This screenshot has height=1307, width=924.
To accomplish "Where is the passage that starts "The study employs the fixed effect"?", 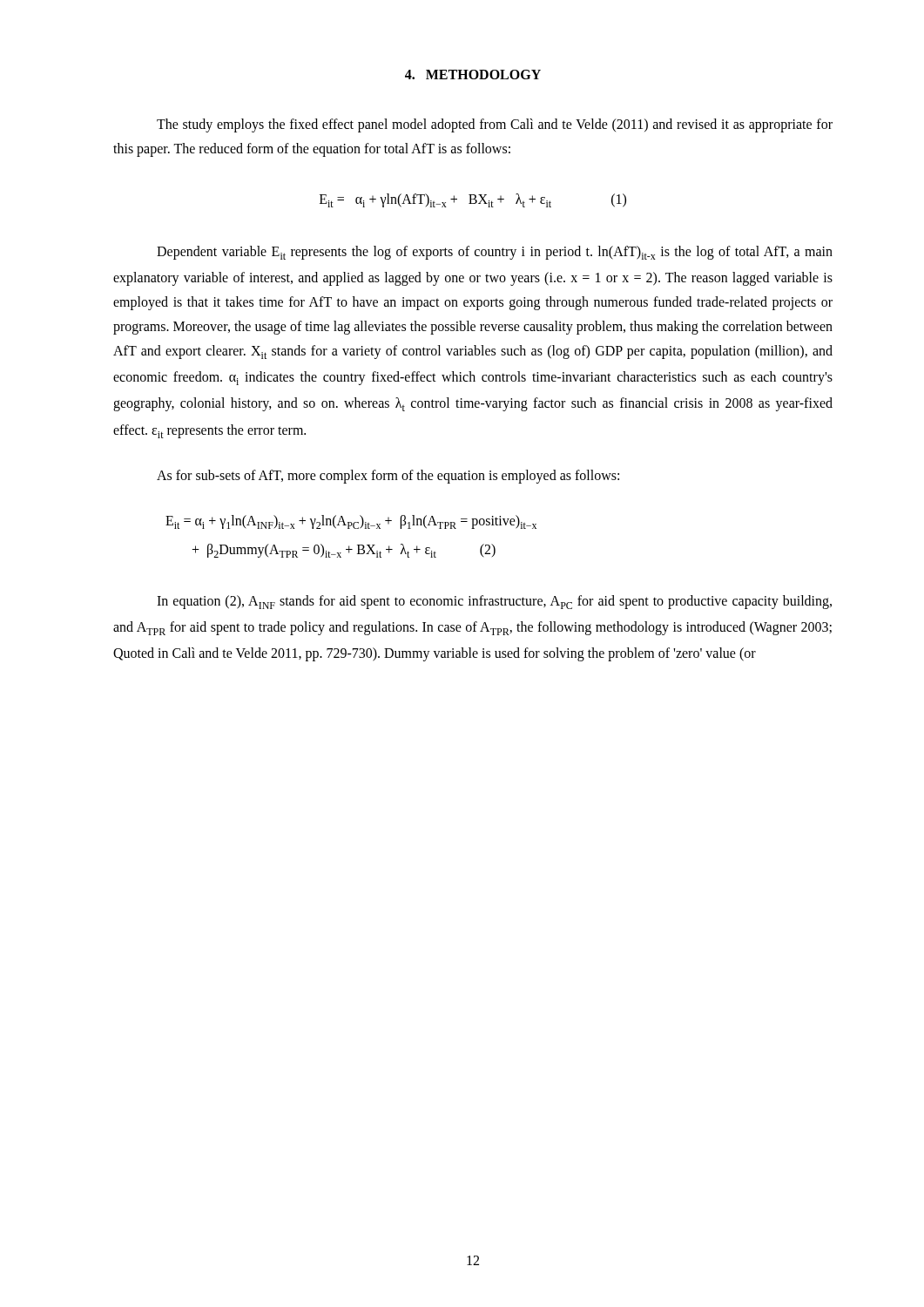I will point(473,137).
